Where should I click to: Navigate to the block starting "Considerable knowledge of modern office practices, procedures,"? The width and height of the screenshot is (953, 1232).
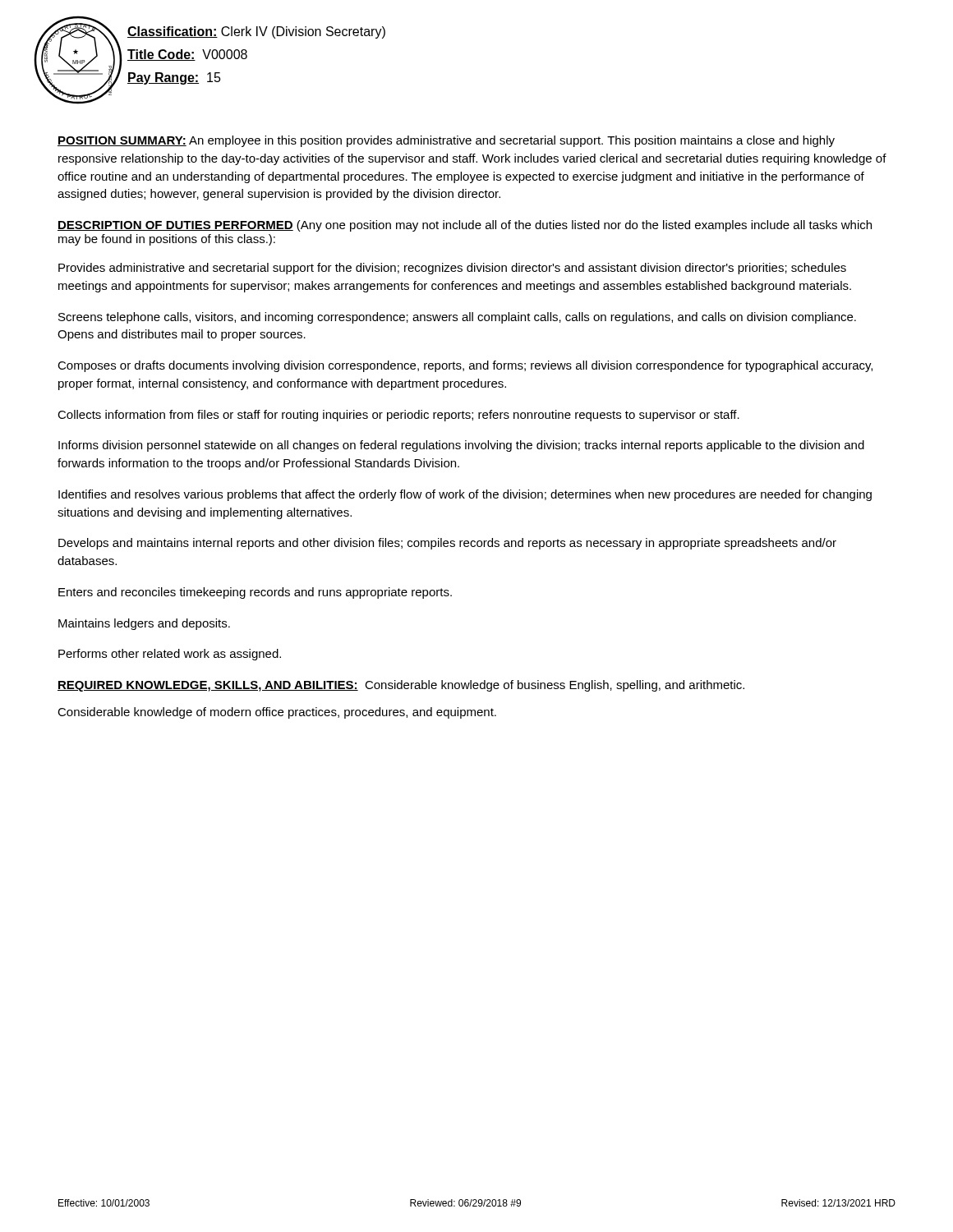point(476,712)
